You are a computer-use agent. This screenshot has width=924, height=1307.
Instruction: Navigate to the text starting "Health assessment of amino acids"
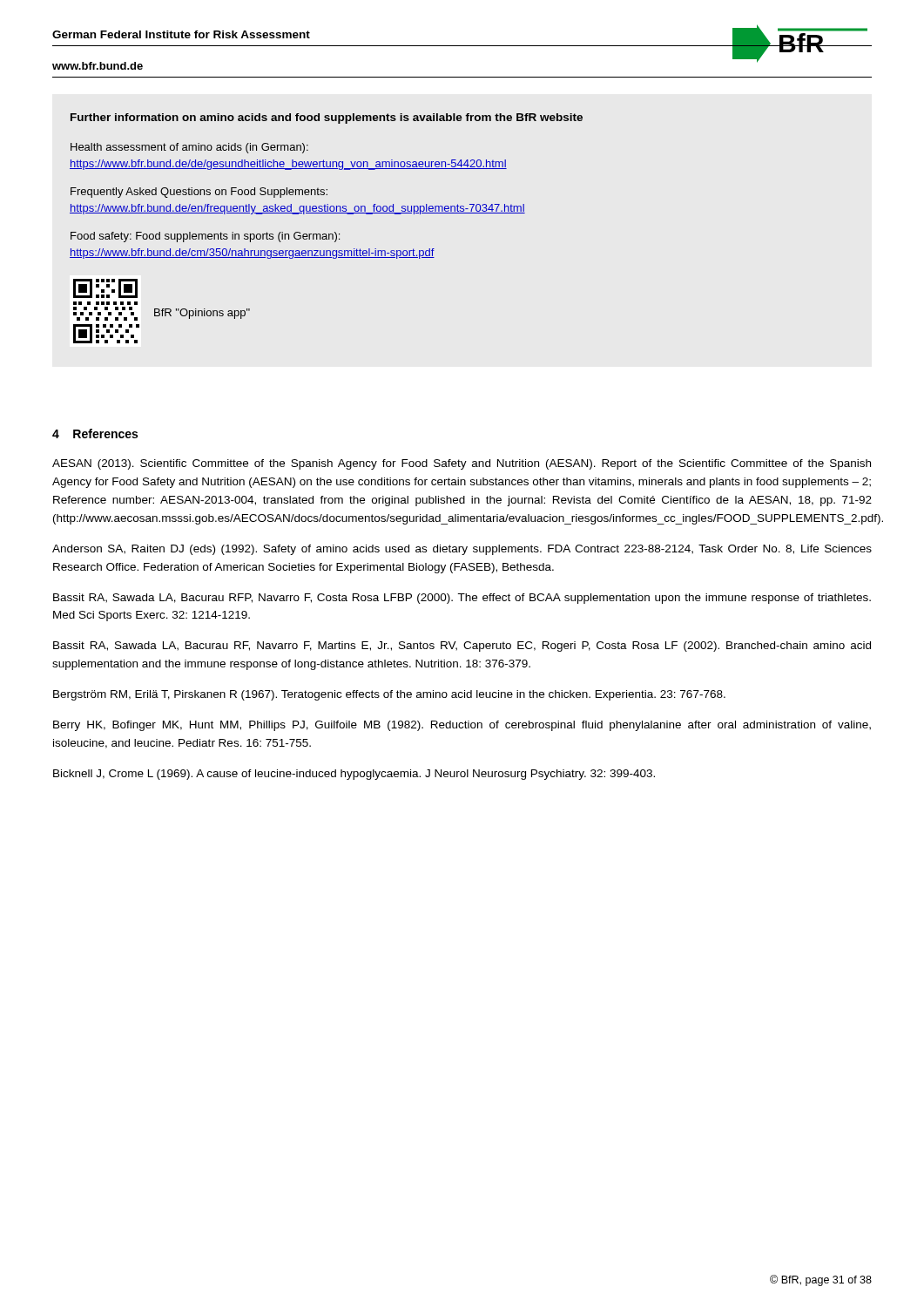click(x=288, y=155)
